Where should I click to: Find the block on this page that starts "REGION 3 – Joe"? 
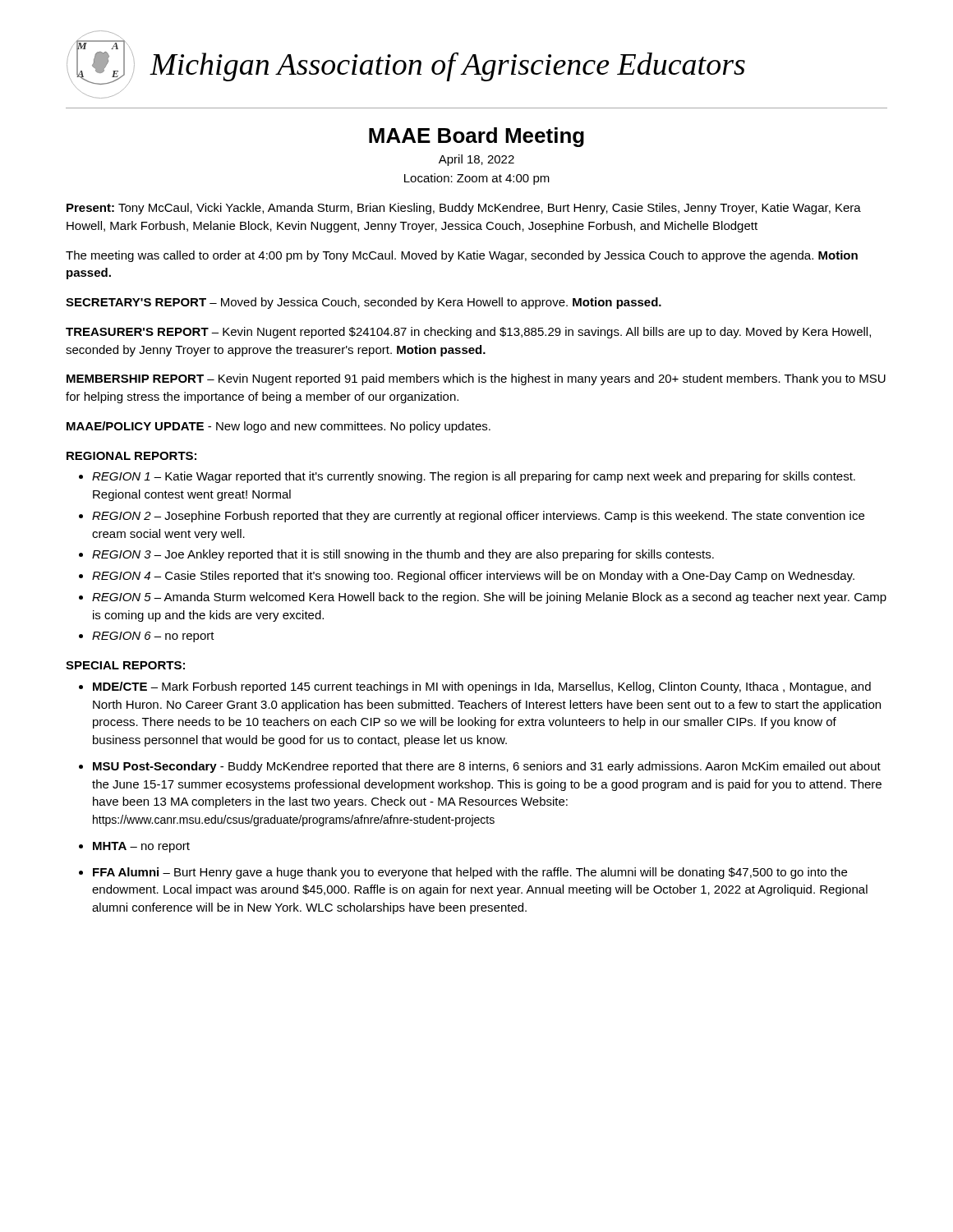point(403,554)
